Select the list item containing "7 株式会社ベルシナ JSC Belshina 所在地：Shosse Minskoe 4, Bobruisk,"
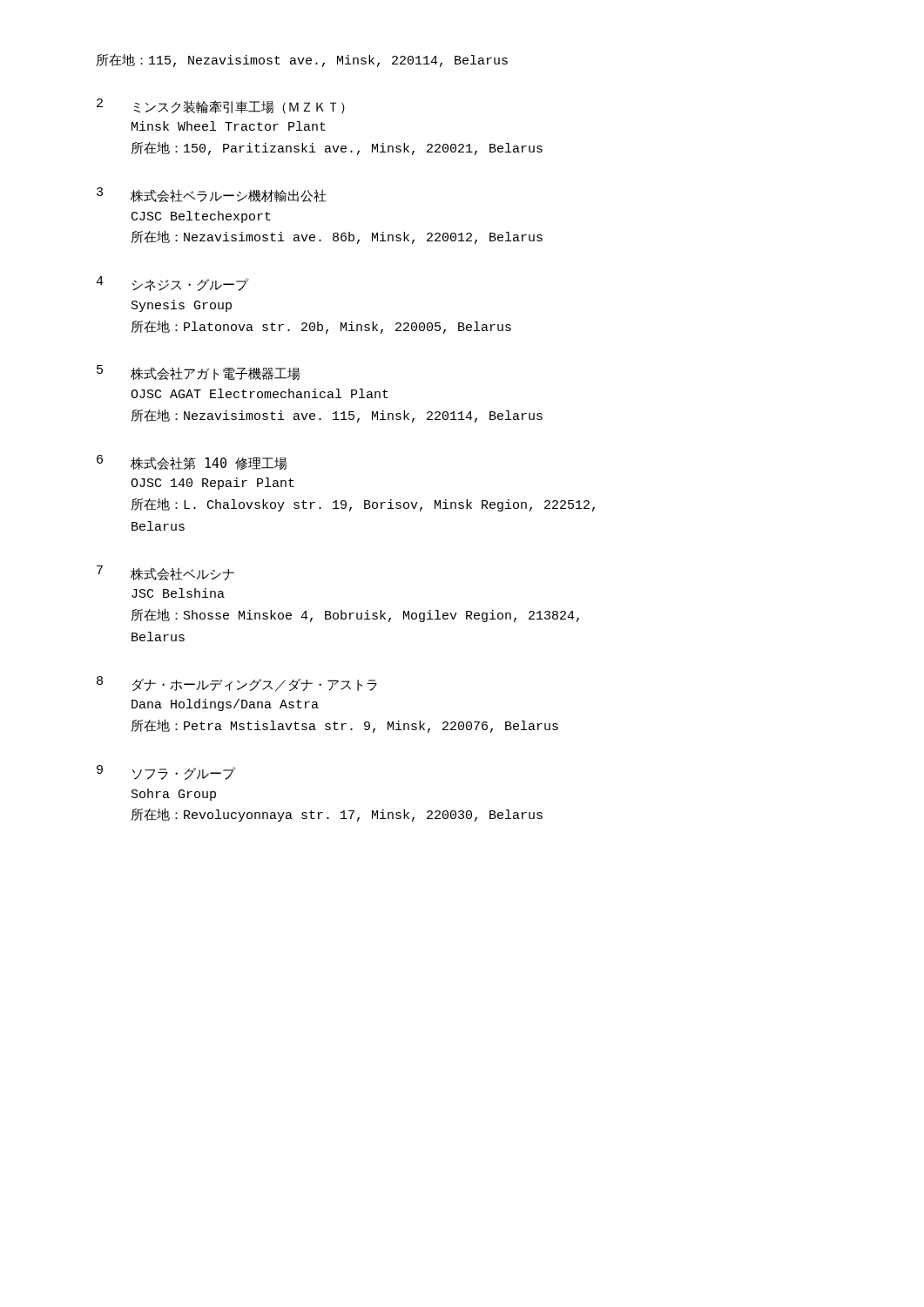Image resolution: width=924 pixels, height=1307 pixels. point(339,606)
